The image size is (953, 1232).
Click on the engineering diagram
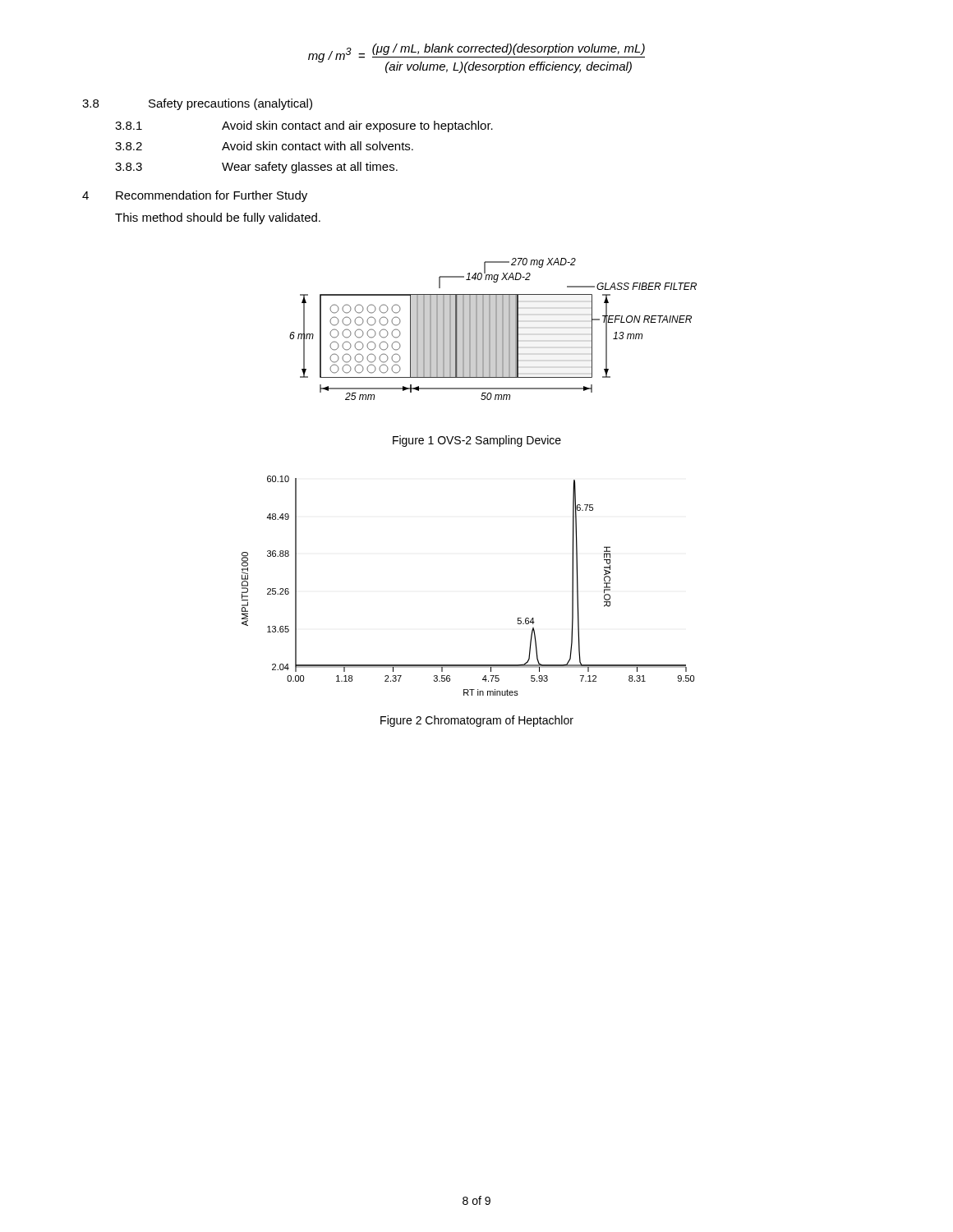tap(476, 339)
